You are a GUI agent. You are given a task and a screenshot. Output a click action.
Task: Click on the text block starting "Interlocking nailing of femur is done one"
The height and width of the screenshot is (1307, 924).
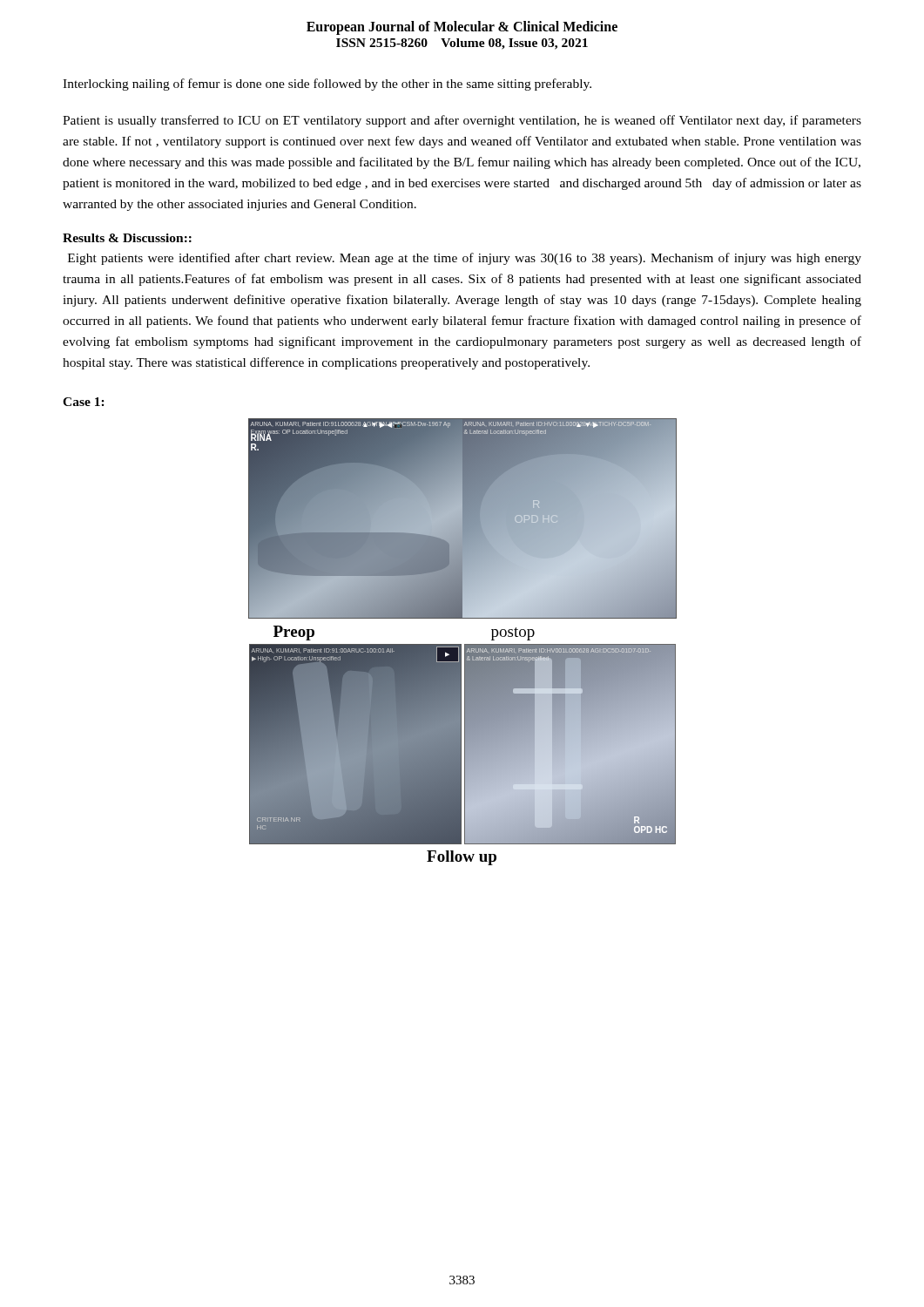click(x=328, y=83)
